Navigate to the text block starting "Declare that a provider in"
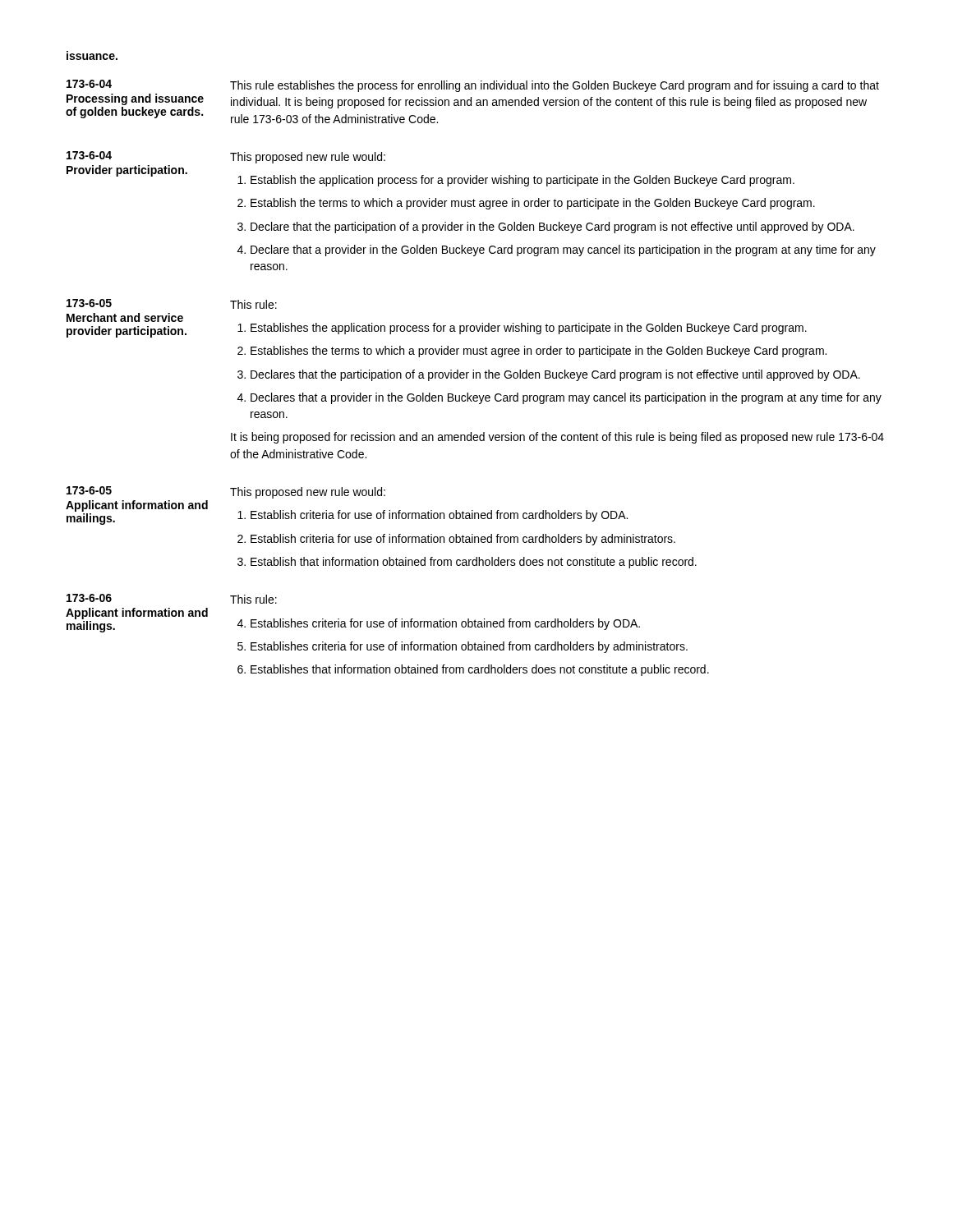Image resolution: width=953 pixels, height=1232 pixels. tap(559, 258)
